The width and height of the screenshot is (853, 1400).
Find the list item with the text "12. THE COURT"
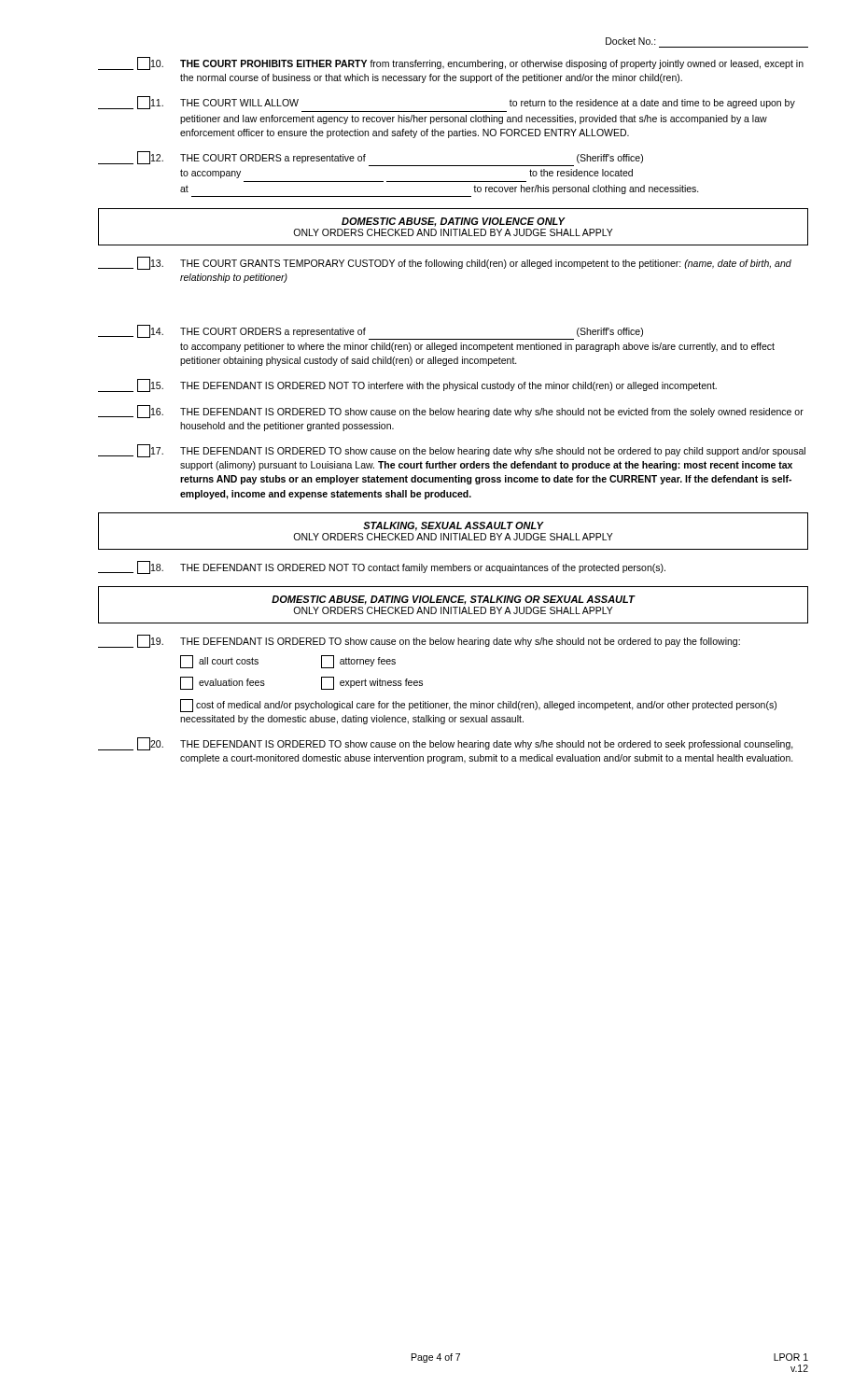tap(453, 174)
